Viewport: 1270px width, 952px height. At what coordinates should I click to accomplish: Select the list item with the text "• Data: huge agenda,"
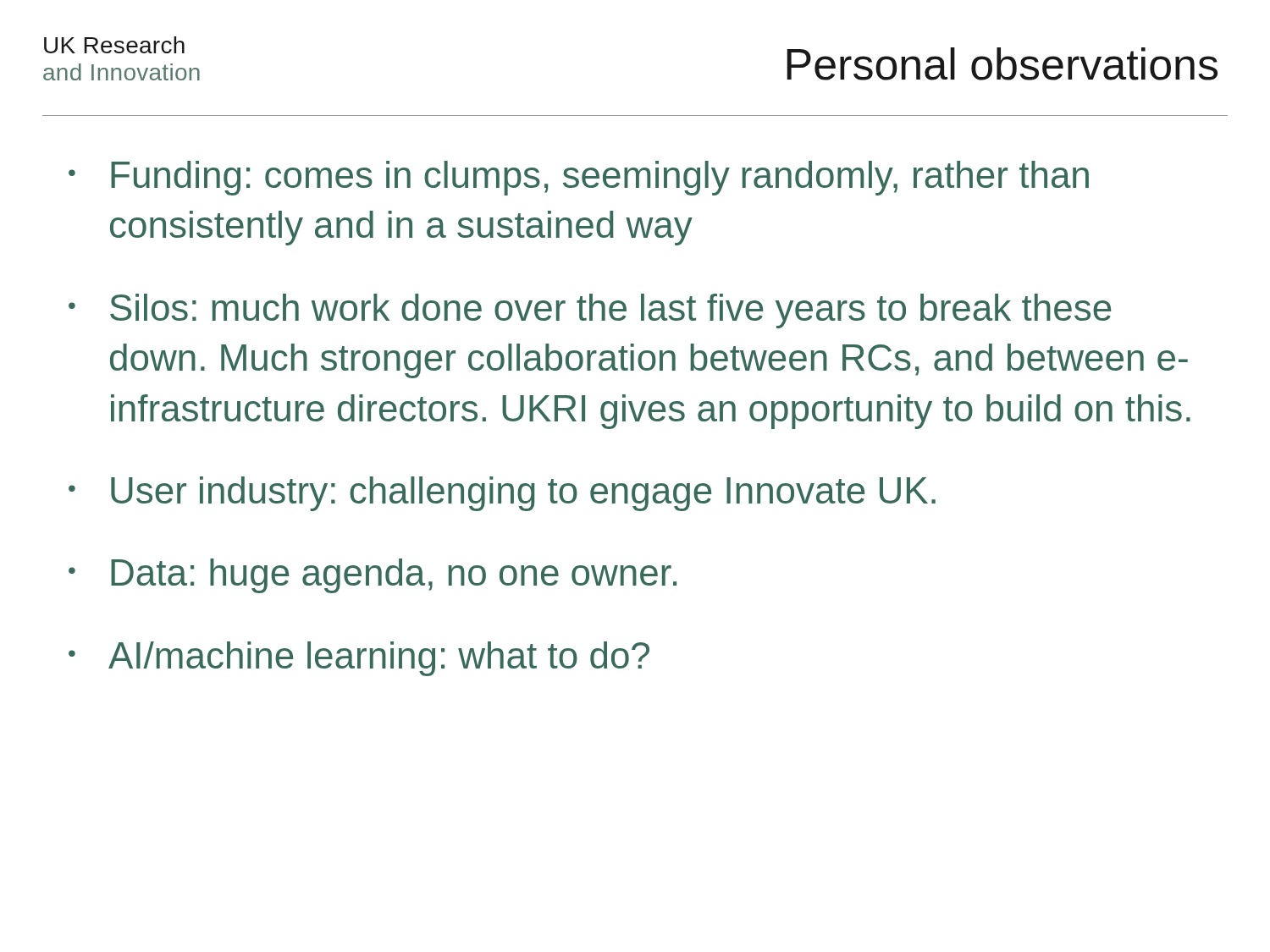pyautogui.click(x=635, y=573)
